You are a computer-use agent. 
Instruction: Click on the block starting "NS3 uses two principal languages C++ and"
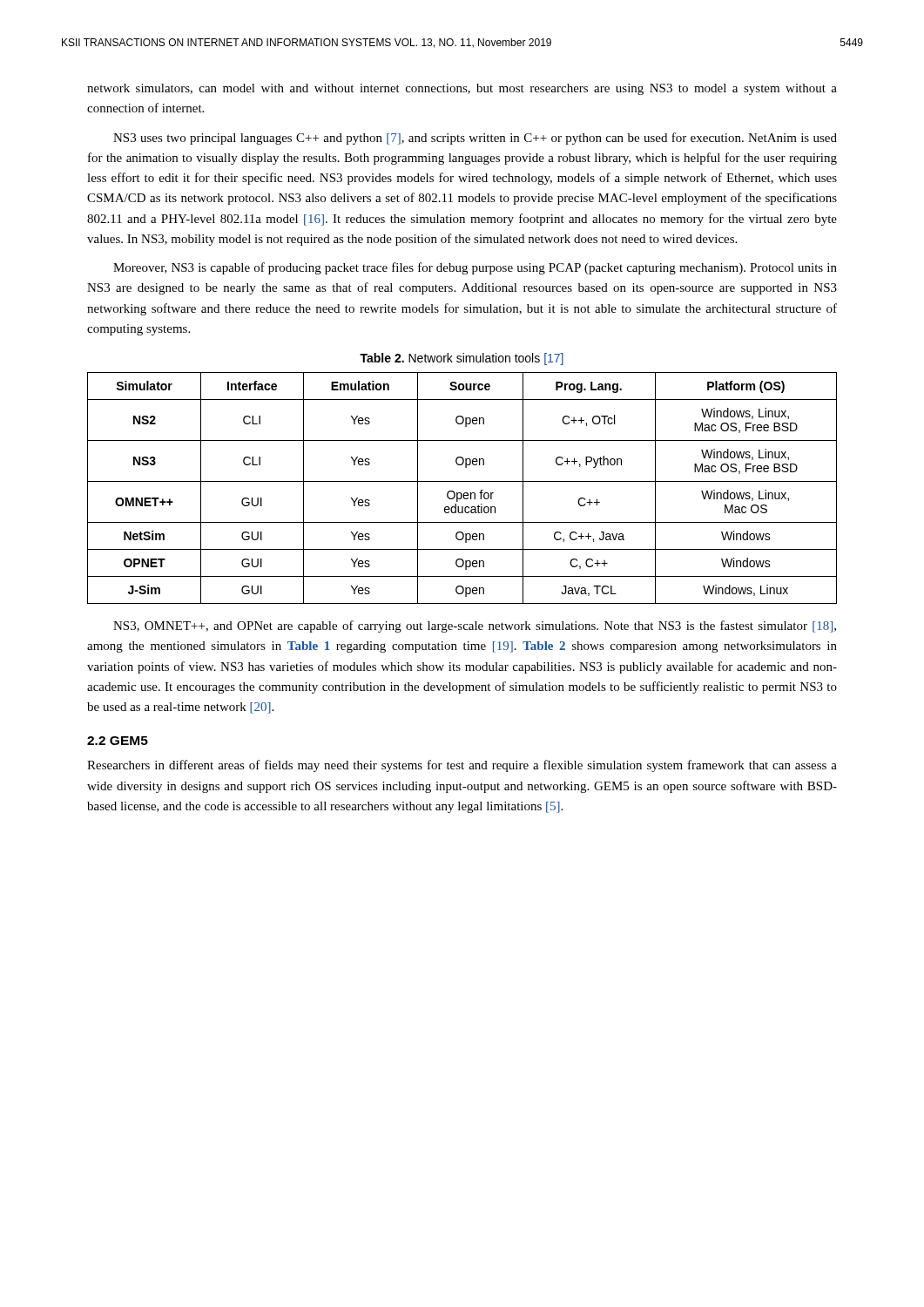(462, 188)
